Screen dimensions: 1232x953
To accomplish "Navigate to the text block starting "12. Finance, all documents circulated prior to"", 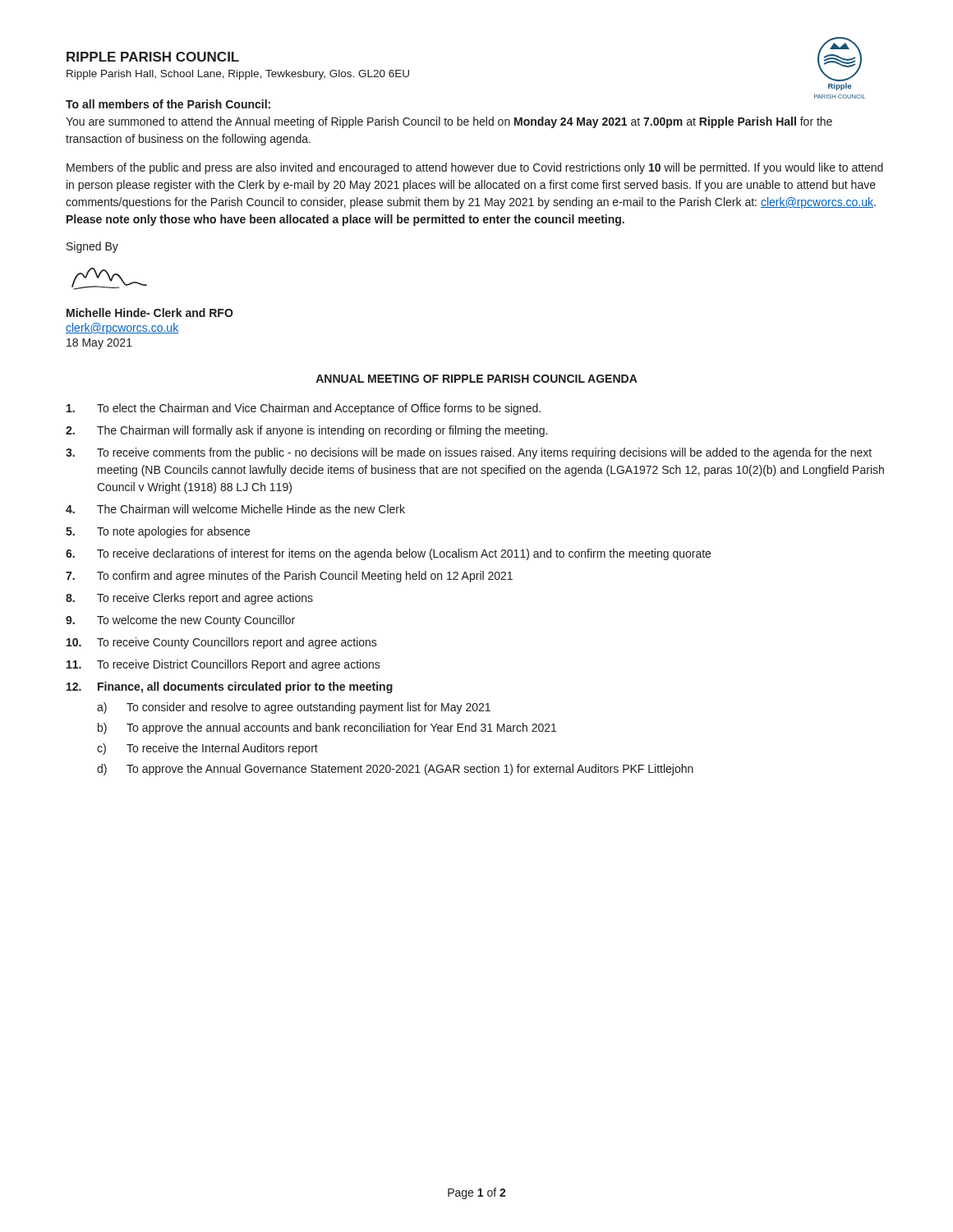I will (476, 730).
